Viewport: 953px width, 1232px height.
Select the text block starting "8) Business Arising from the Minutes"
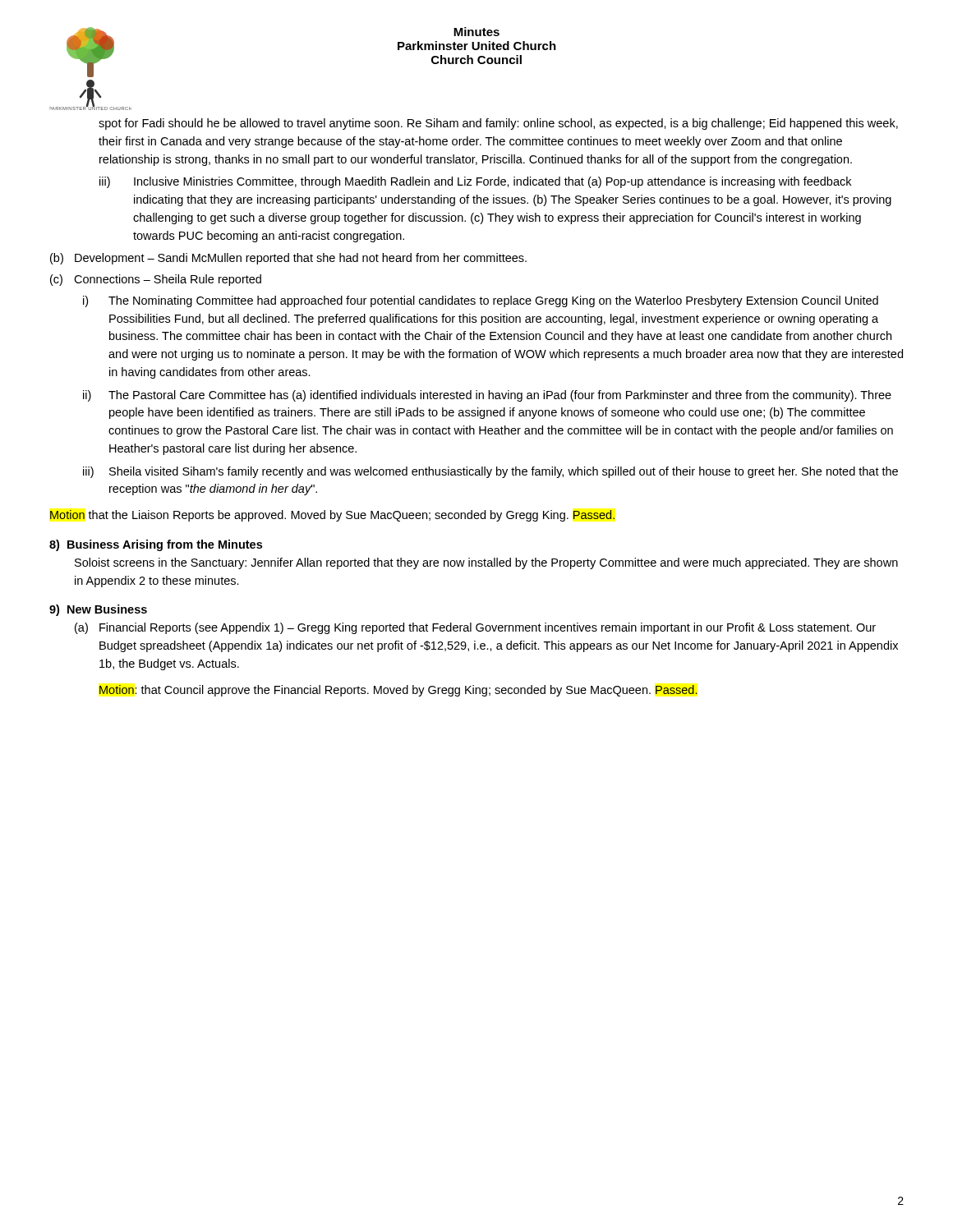click(x=156, y=544)
